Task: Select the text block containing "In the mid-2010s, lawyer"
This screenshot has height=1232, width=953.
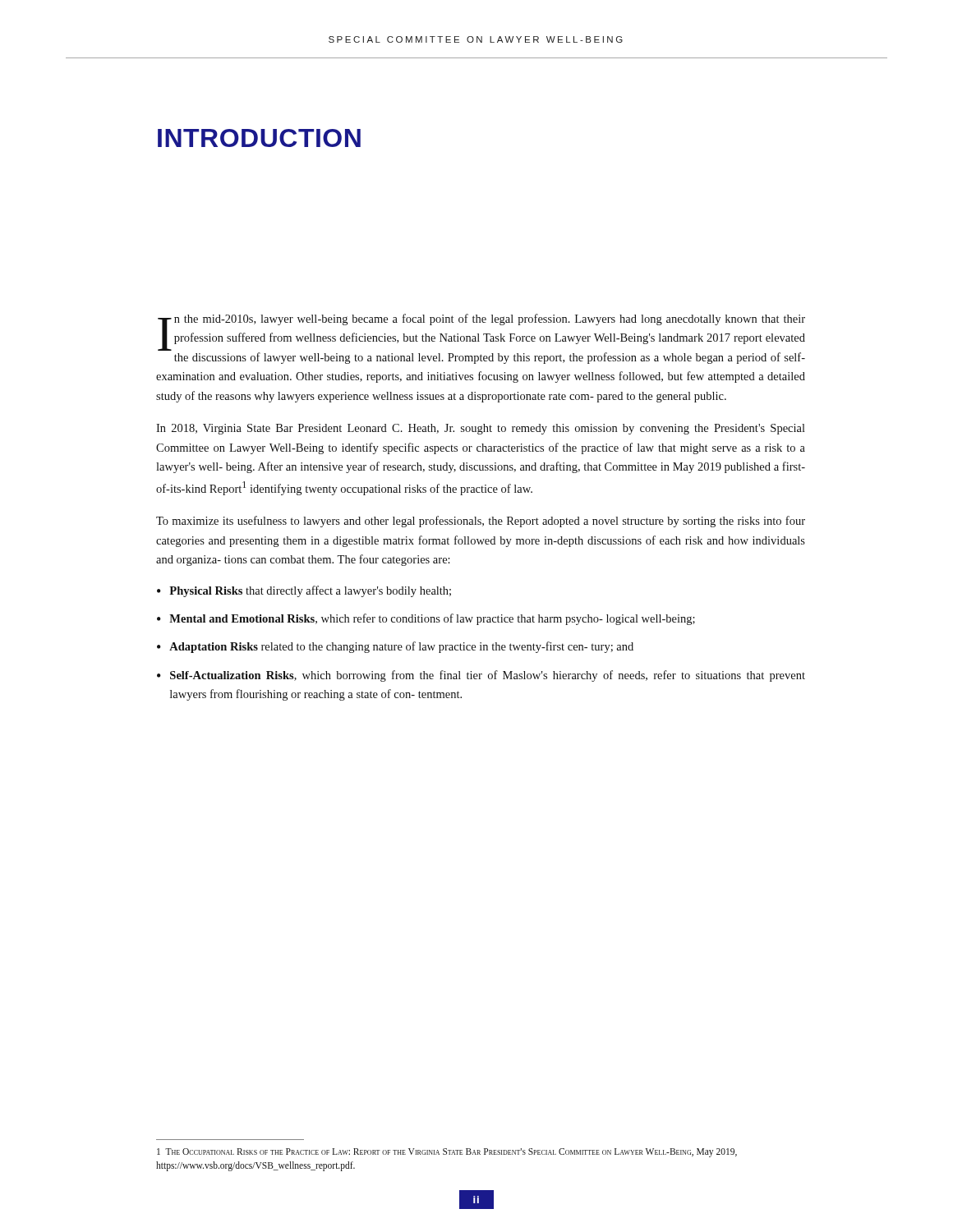Action: point(481,358)
